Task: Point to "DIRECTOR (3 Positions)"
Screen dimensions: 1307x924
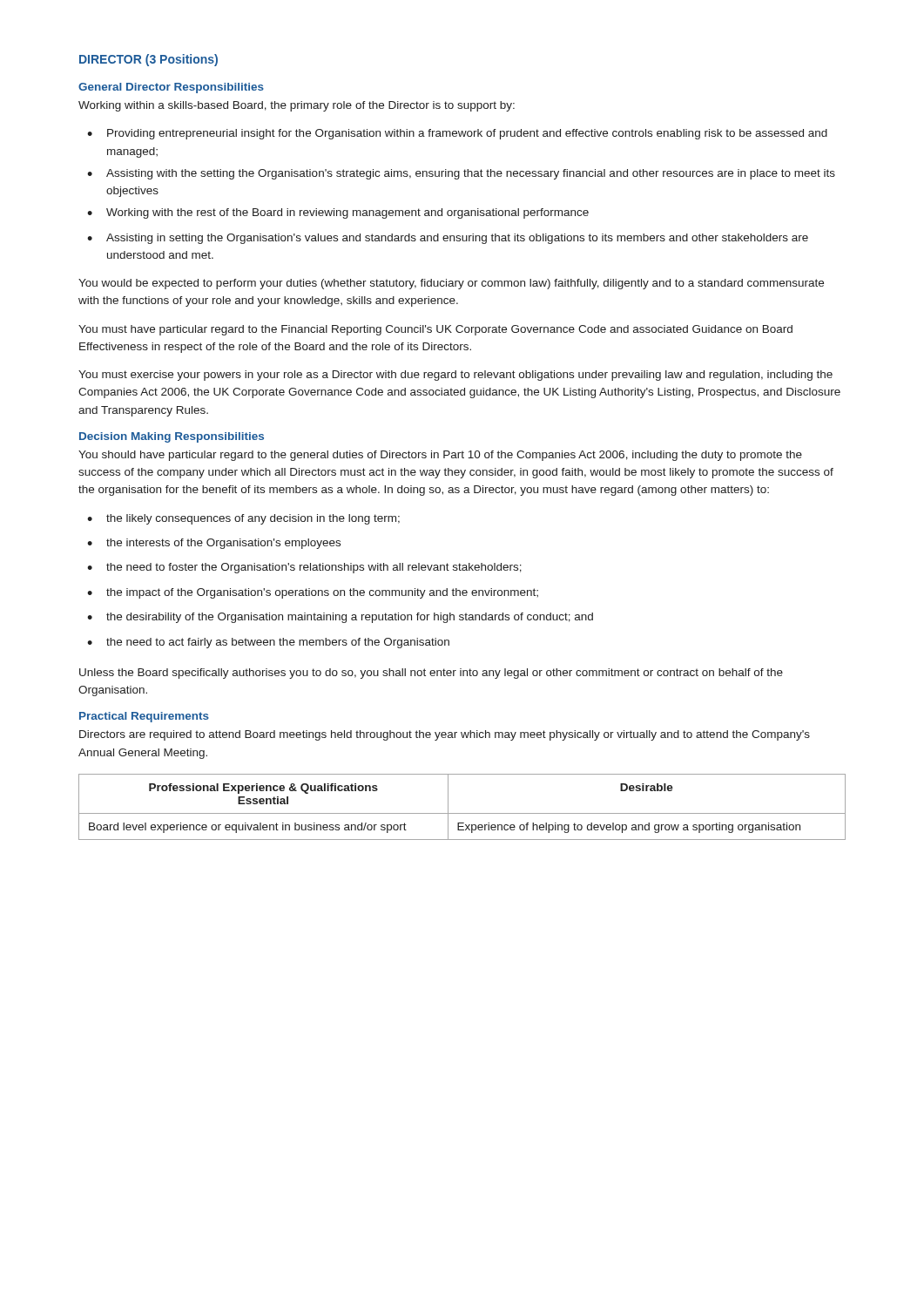Action: pyautogui.click(x=148, y=59)
